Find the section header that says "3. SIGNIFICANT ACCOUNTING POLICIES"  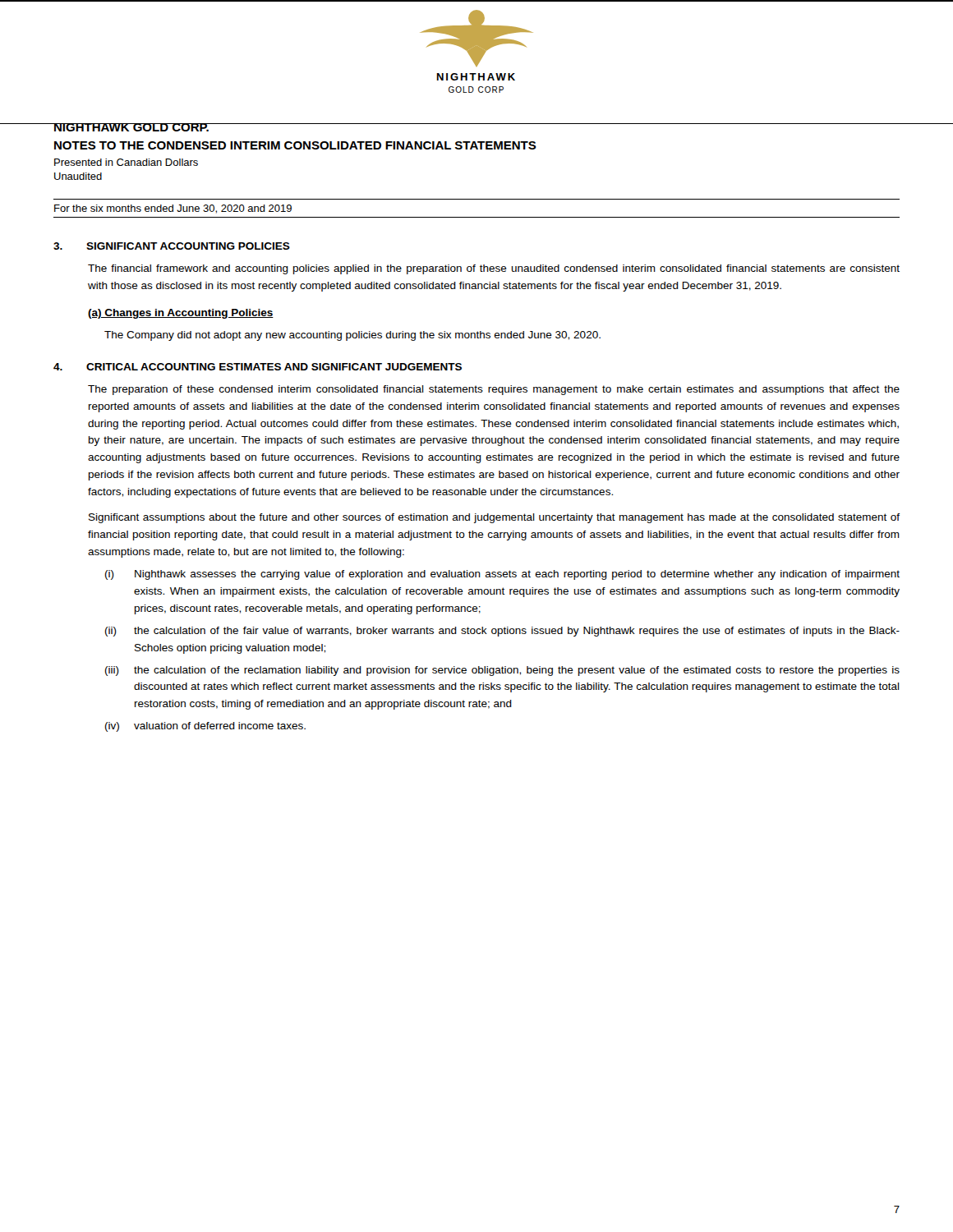click(x=172, y=246)
